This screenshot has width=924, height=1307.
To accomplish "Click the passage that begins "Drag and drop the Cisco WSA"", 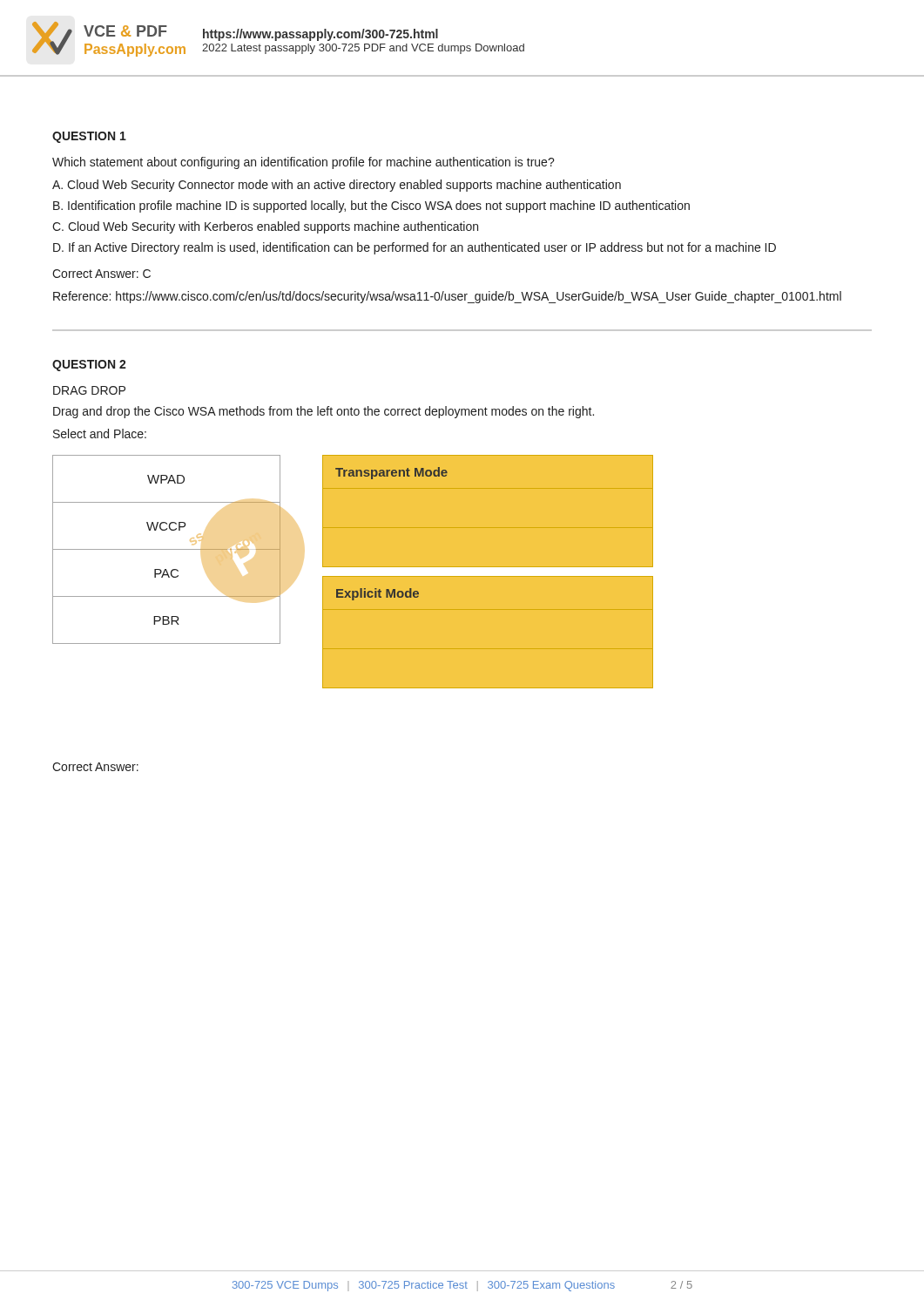I will (324, 411).
